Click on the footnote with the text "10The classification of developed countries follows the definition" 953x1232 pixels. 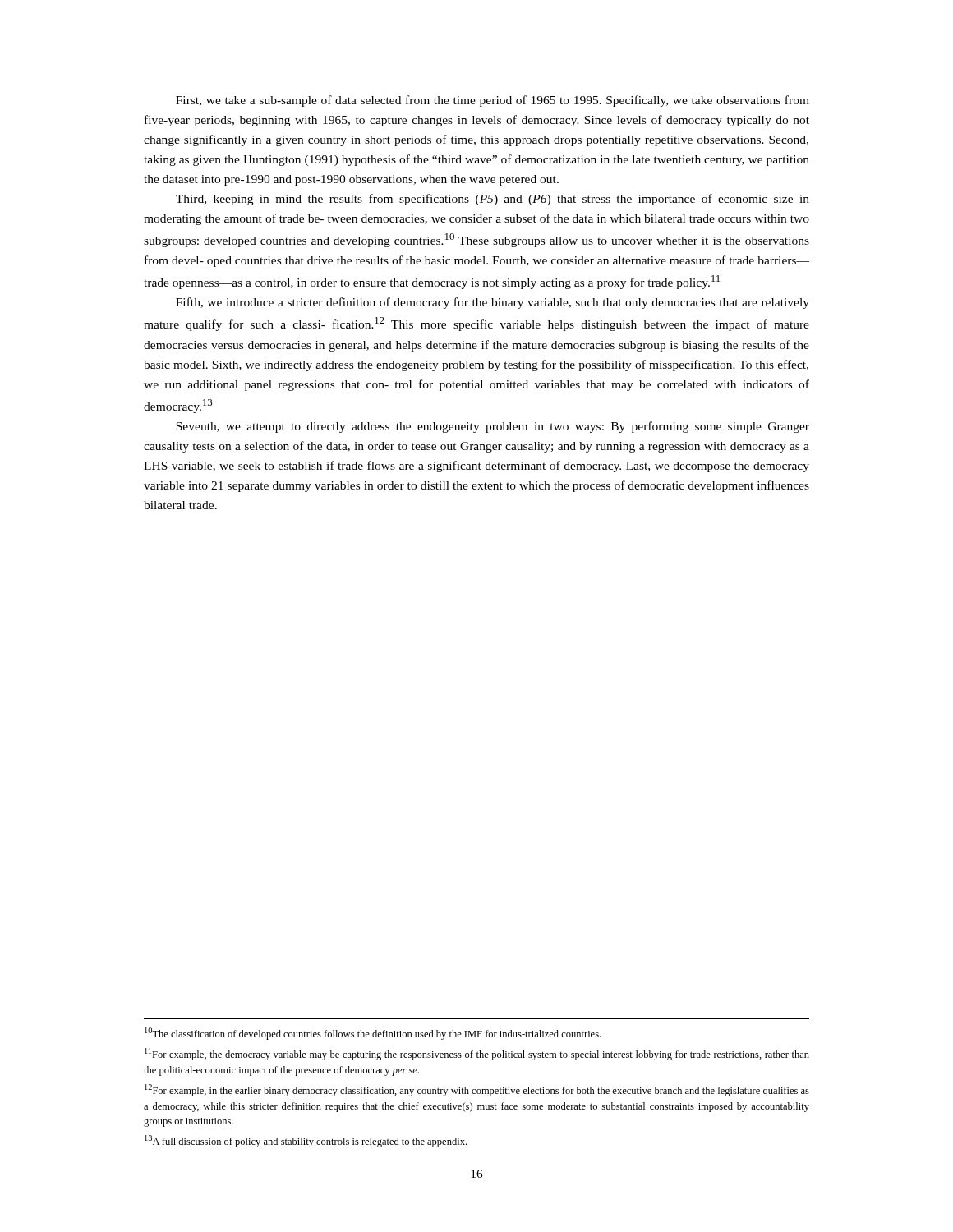(x=373, y=1033)
